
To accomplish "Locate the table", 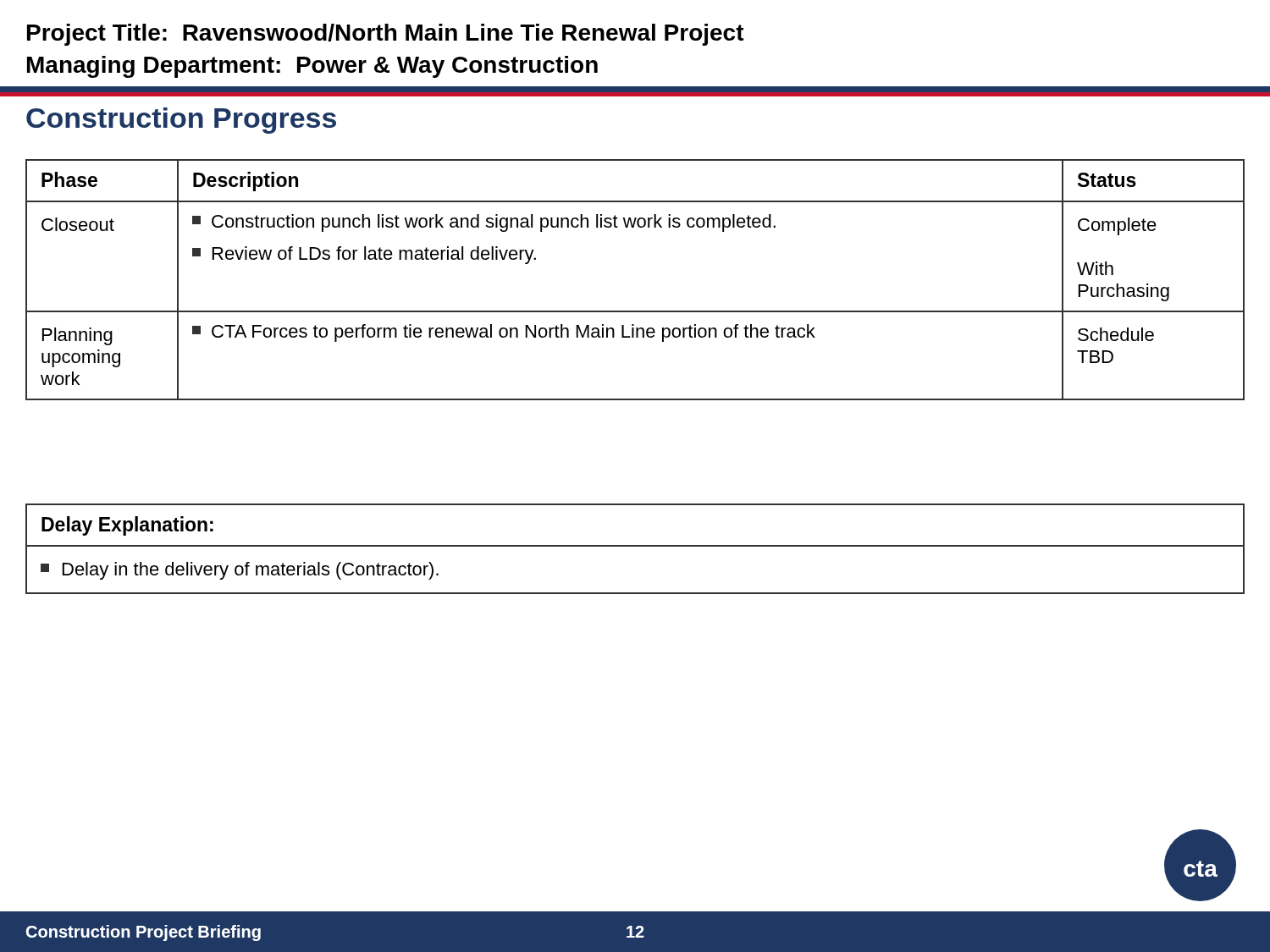I will (635, 280).
